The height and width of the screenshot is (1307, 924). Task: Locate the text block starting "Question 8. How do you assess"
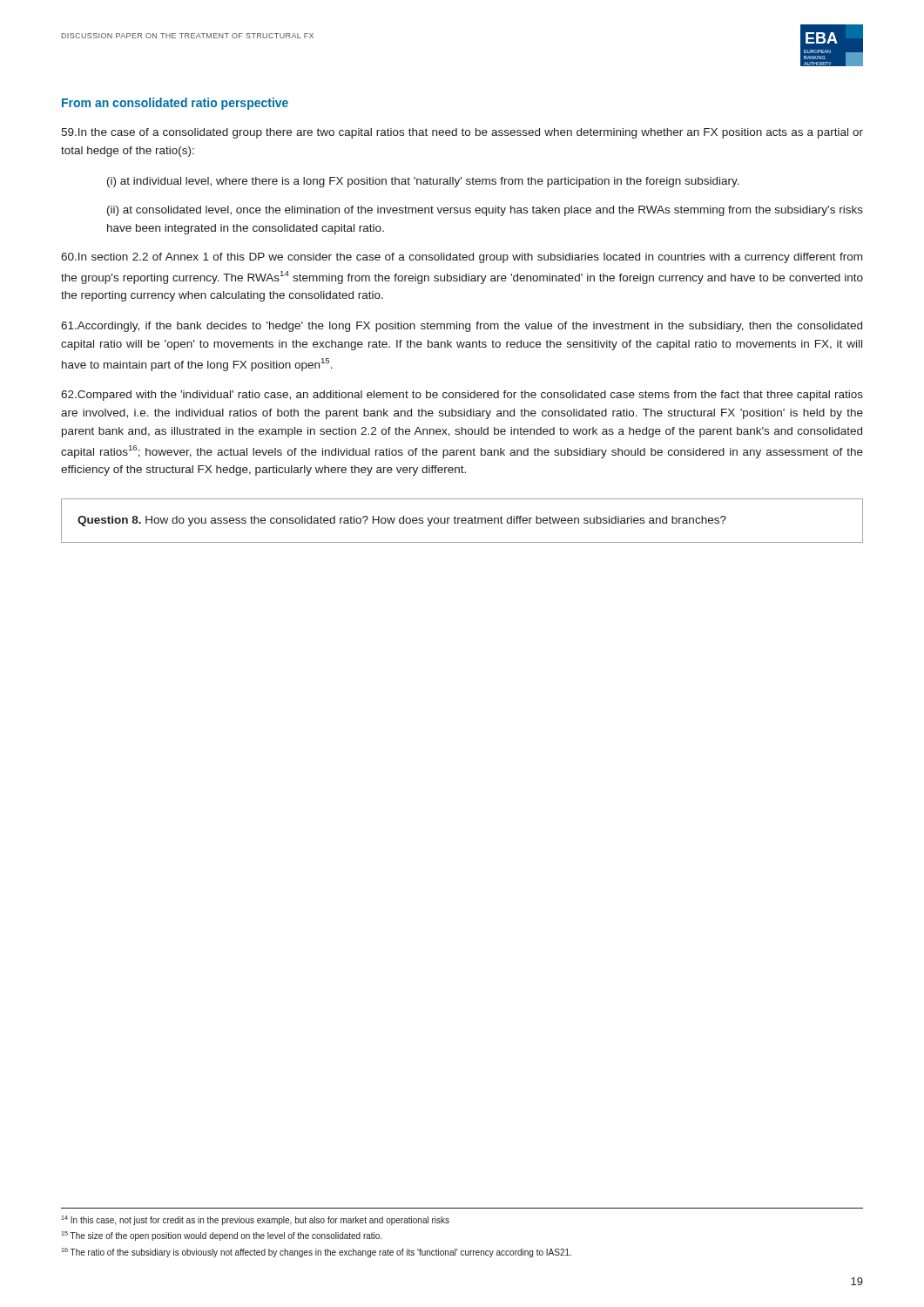coord(402,520)
